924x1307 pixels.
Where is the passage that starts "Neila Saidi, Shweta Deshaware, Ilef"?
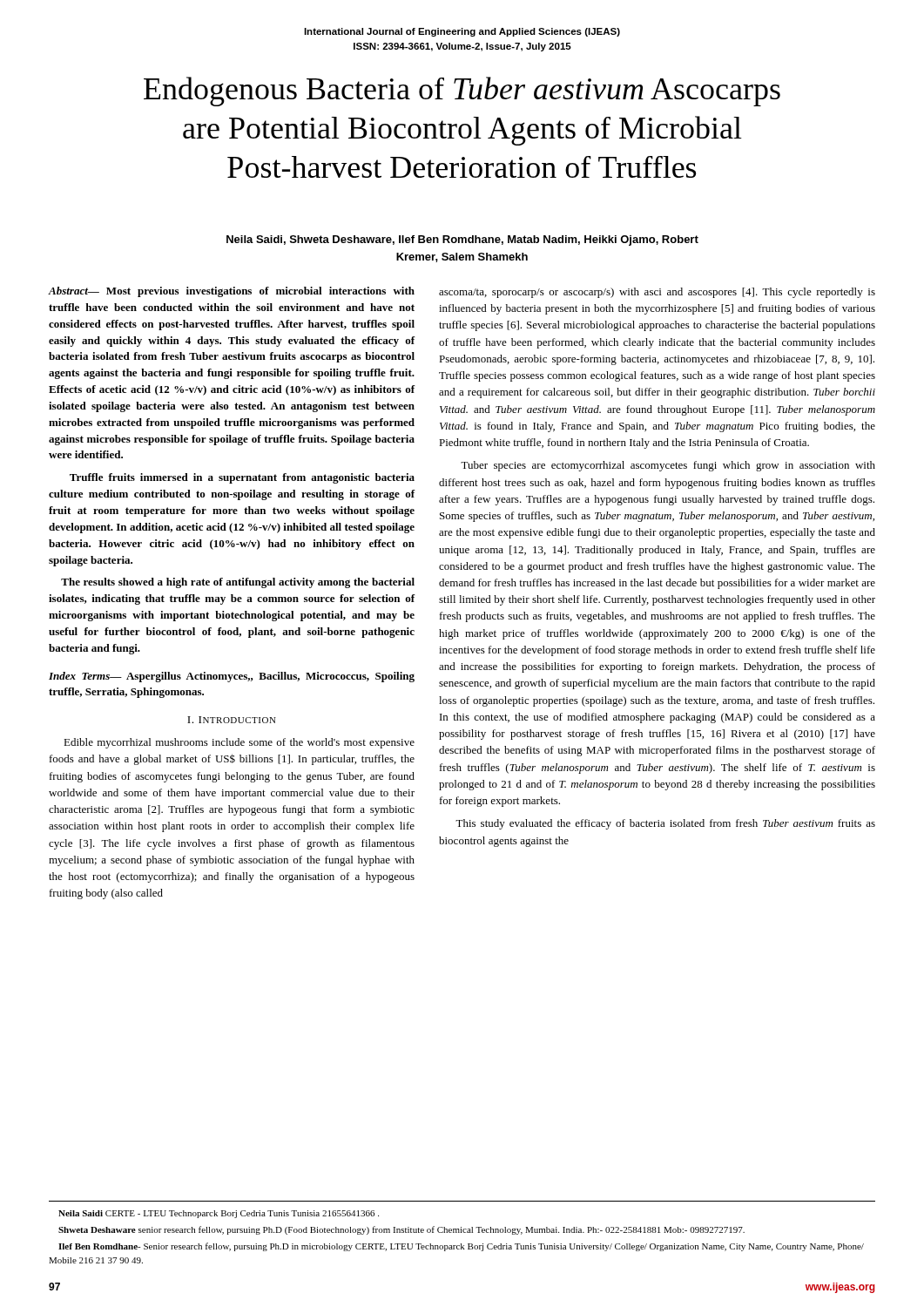coord(462,248)
